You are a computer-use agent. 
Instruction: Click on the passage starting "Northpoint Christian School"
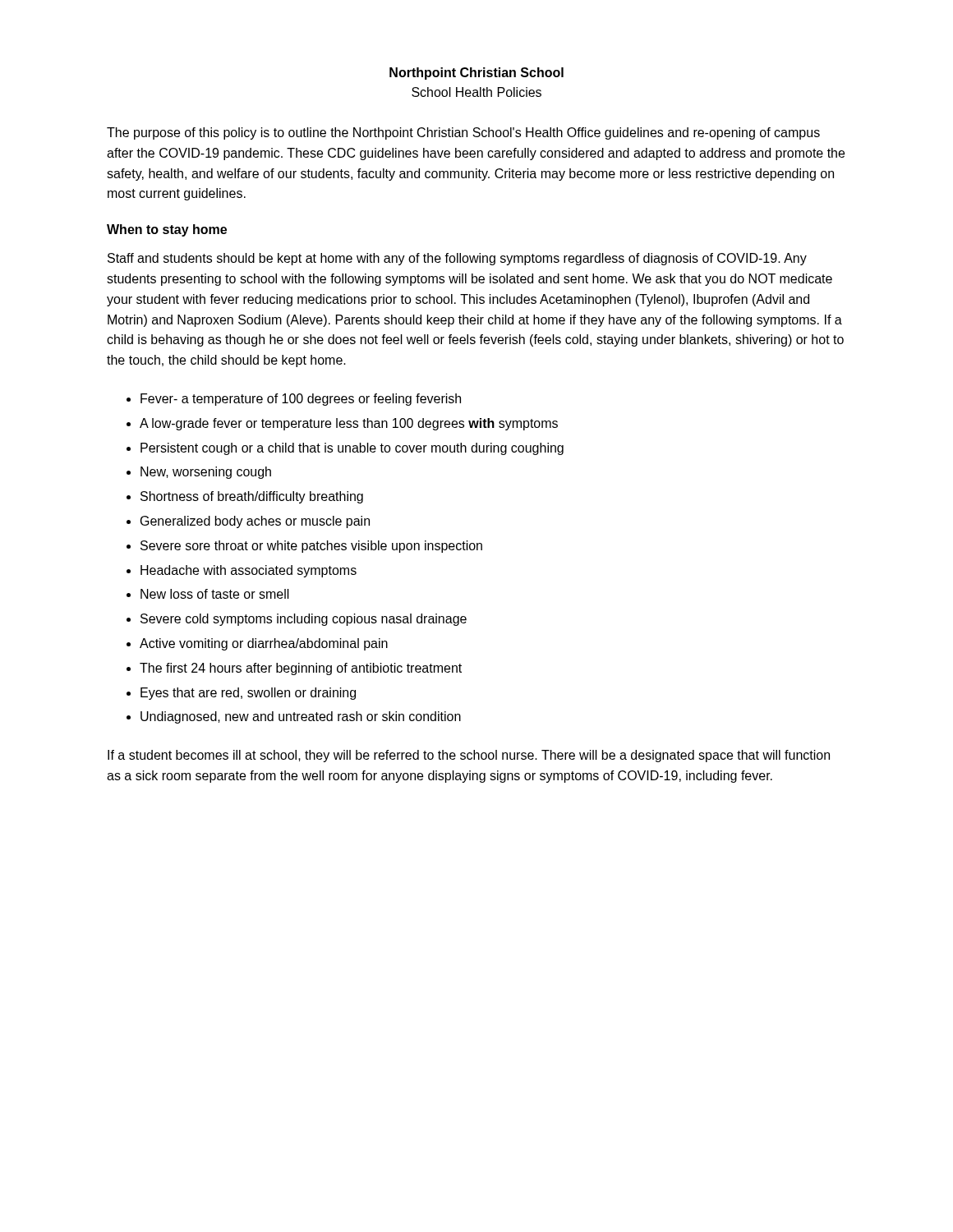pyautogui.click(x=476, y=73)
